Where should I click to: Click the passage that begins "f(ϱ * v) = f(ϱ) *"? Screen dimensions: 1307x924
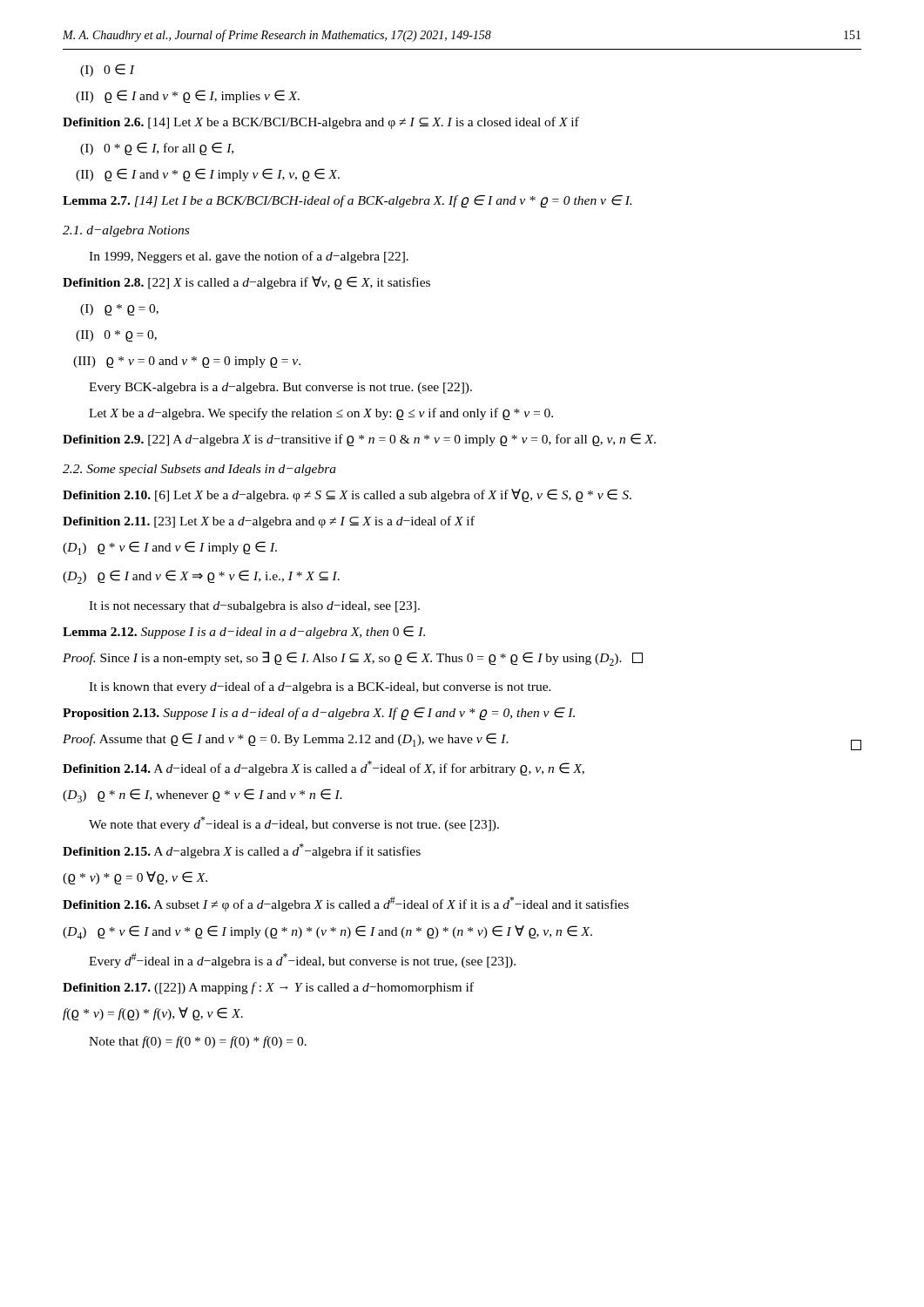153,1013
